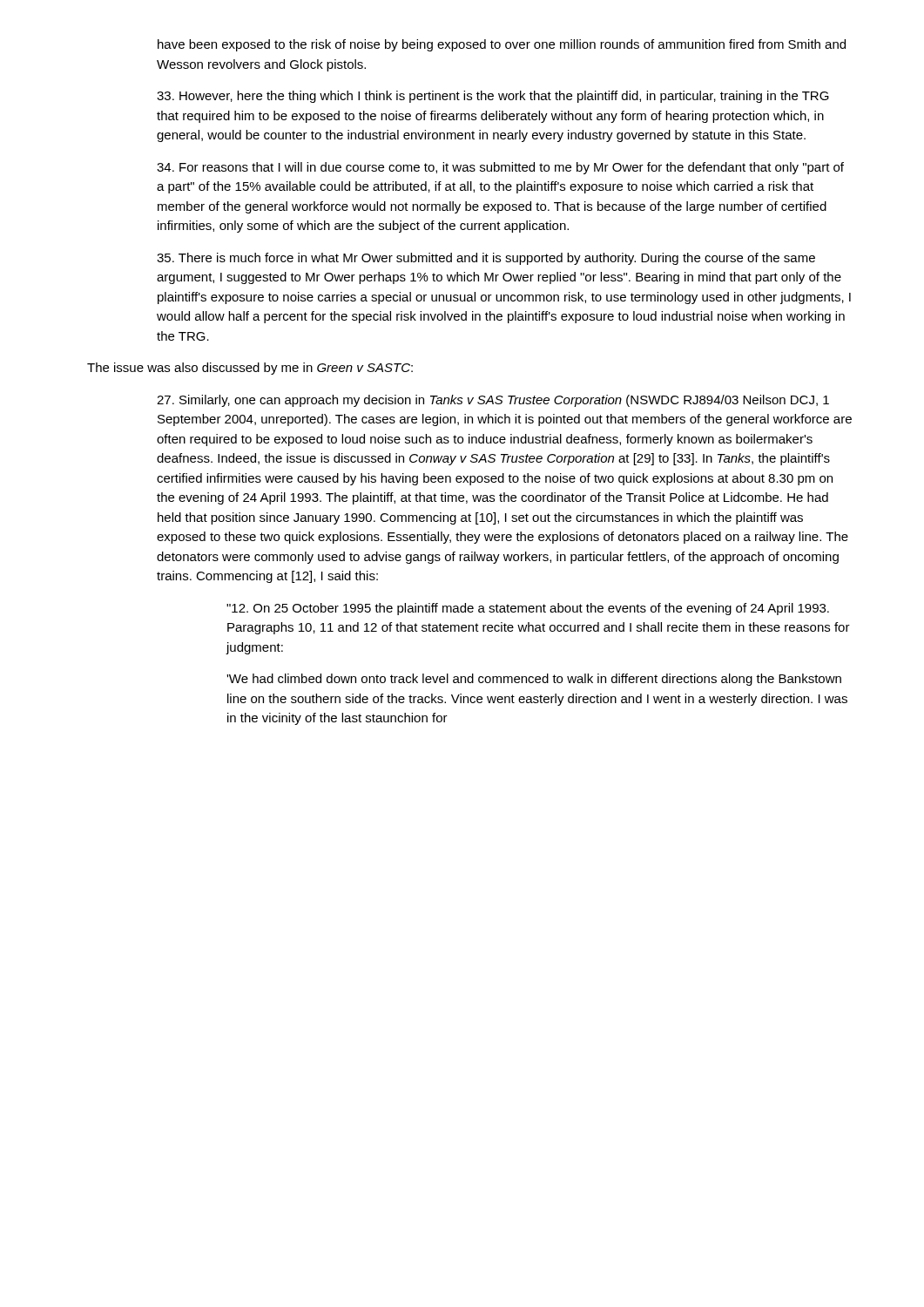Select the text block with the text "The issue was also"
924x1307 pixels.
click(x=250, y=367)
